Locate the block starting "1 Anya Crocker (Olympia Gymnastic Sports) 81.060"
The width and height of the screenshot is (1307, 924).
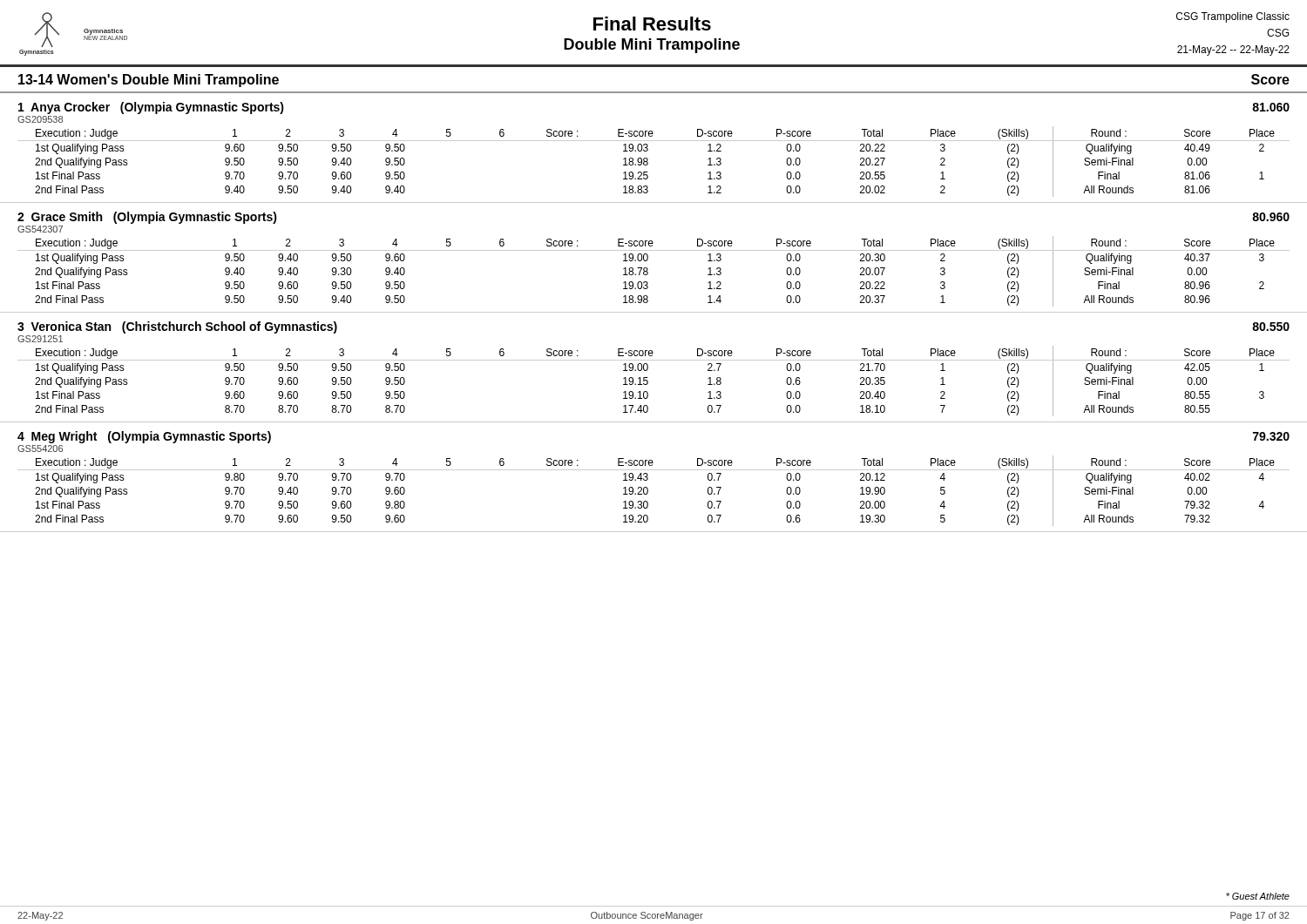(x=149, y=108)
